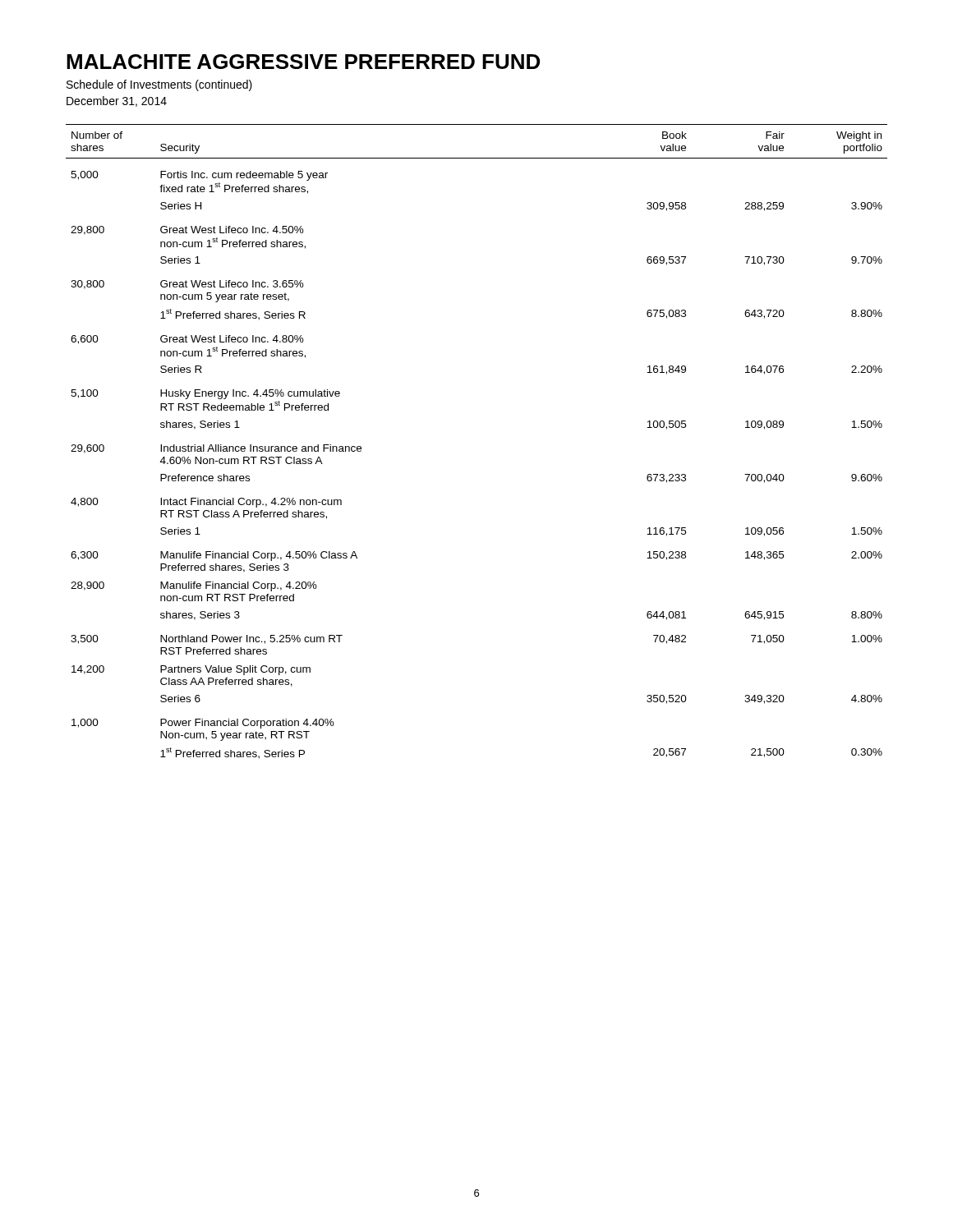
Task: Locate the title with the text "MALACHITE AGGRESSIVE PREFERRED FUND"
Action: click(x=303, y=62)
